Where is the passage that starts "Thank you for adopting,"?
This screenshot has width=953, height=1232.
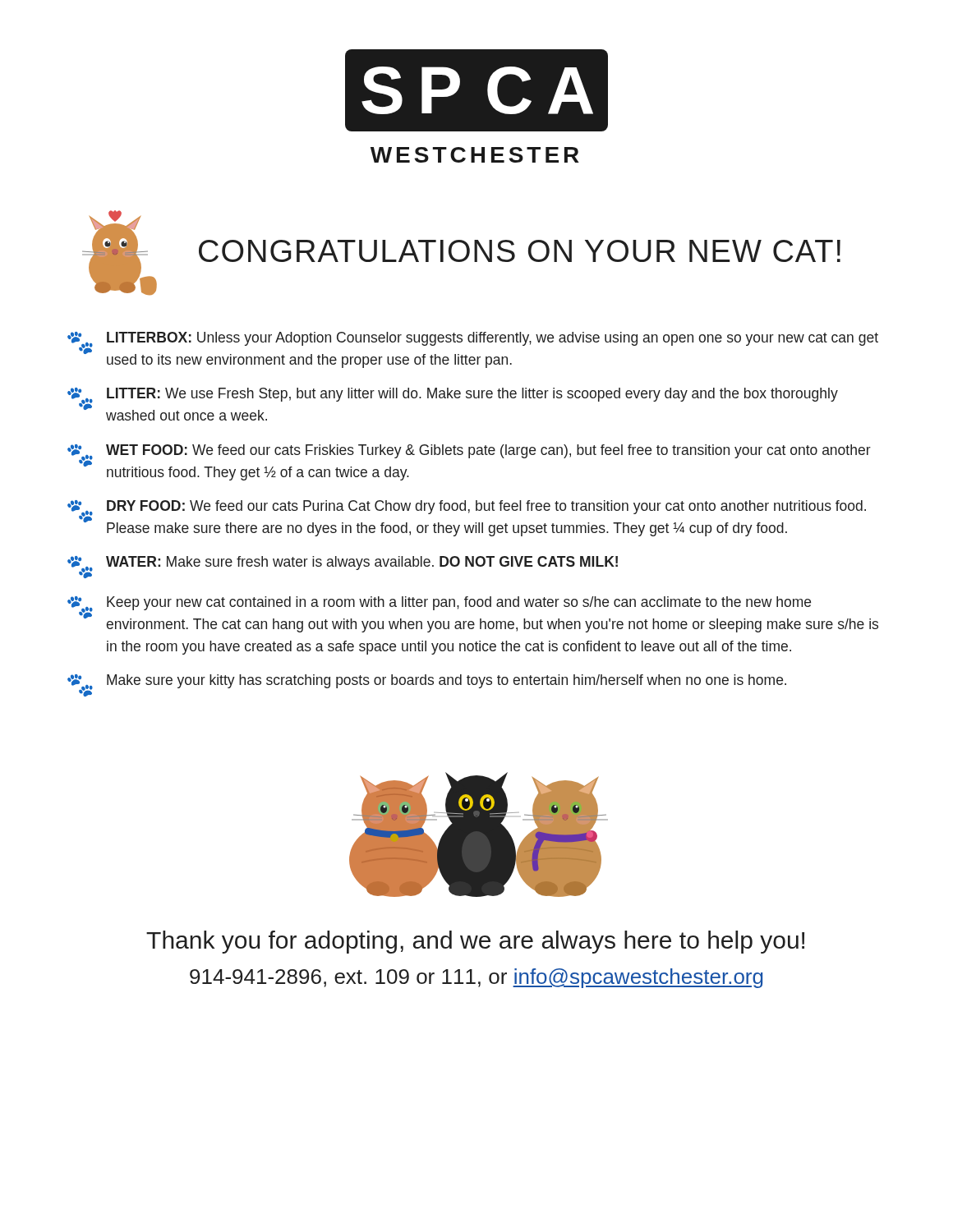pyautogui.click(x=476, y=940)
